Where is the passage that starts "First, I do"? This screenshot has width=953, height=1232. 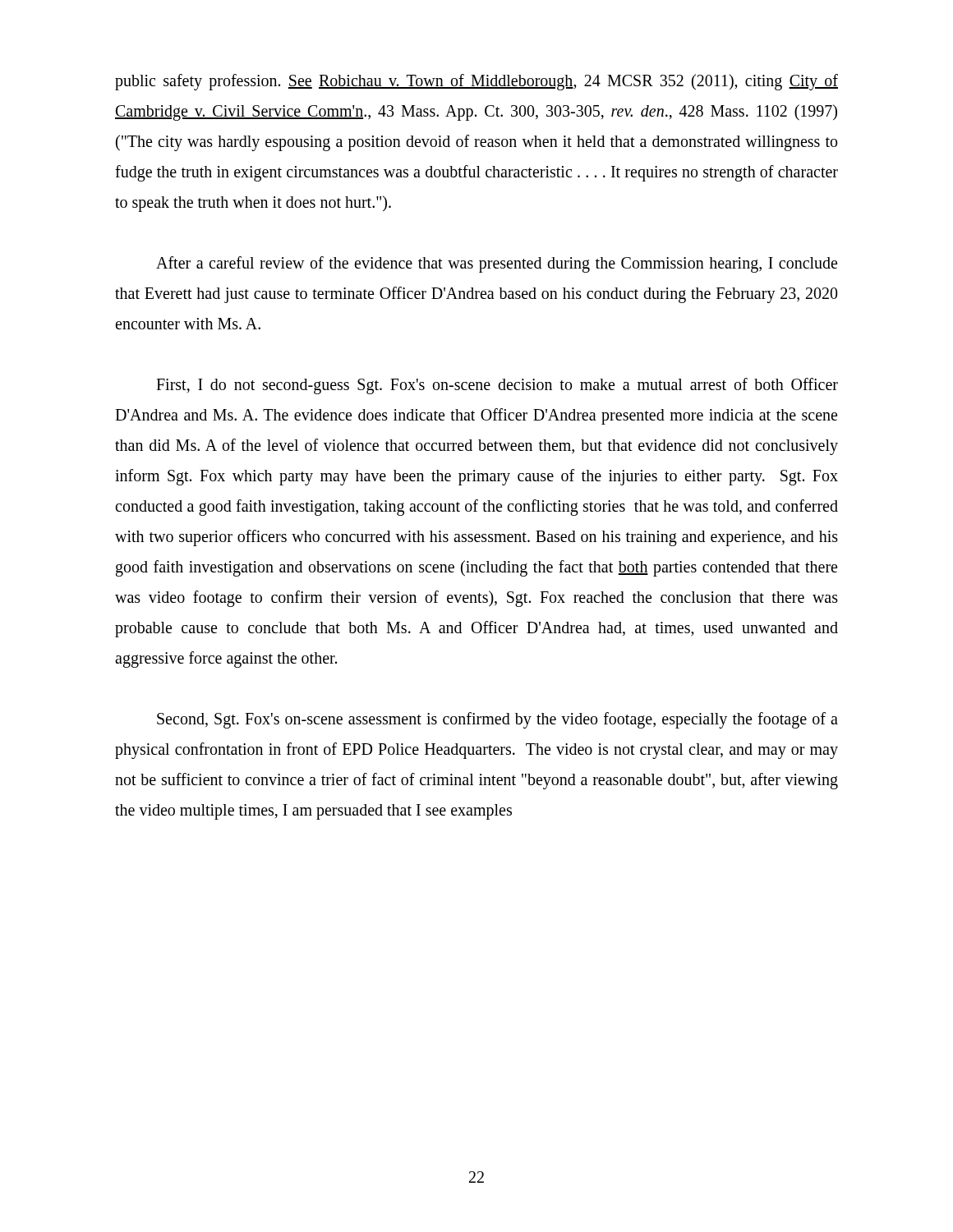(x=476, y=521)
